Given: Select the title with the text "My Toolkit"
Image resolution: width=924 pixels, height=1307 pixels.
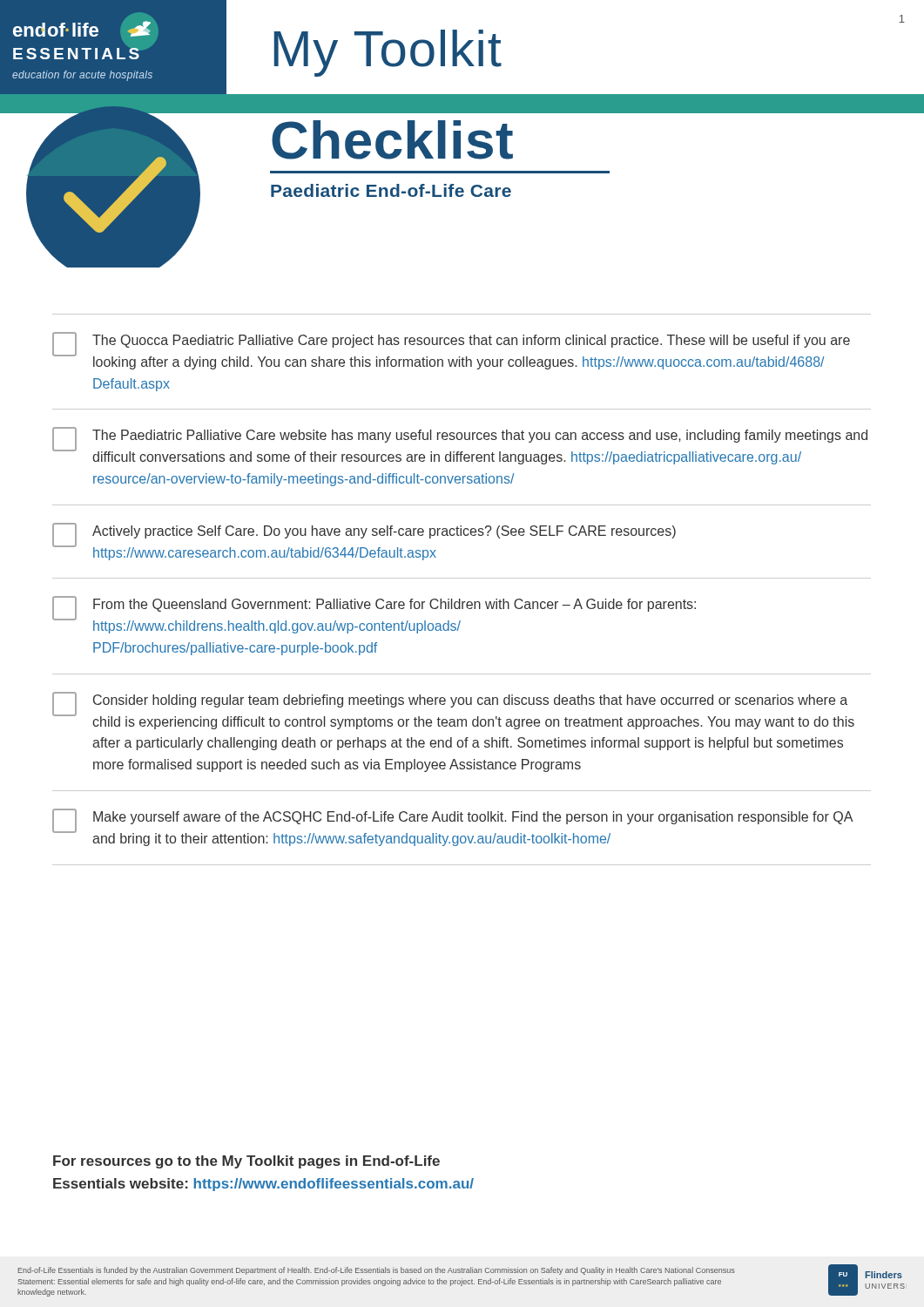Looking at the screenshot, I should 386,48.
